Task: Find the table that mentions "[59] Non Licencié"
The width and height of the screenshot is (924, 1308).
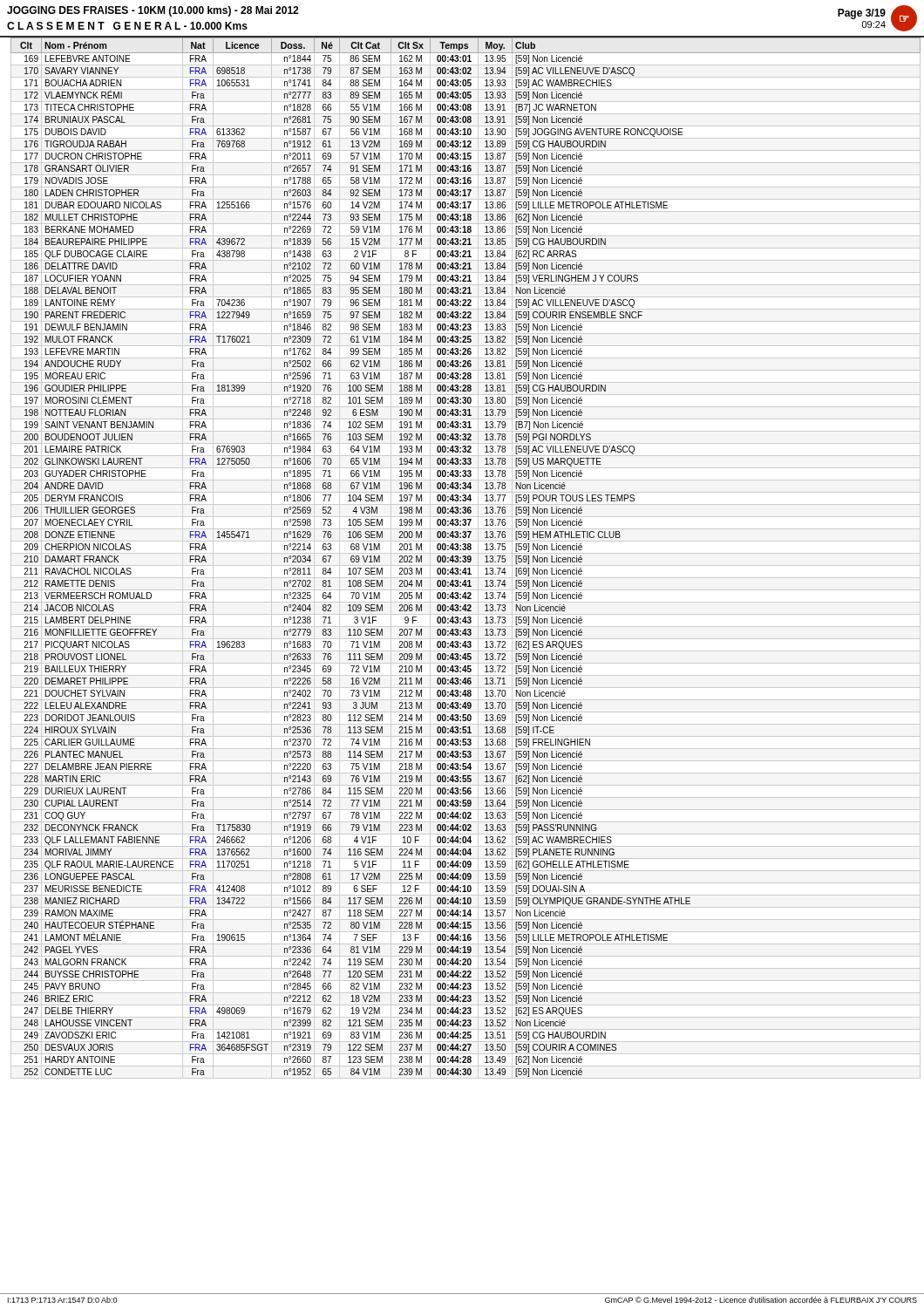Action: click(x=462, y=558)
